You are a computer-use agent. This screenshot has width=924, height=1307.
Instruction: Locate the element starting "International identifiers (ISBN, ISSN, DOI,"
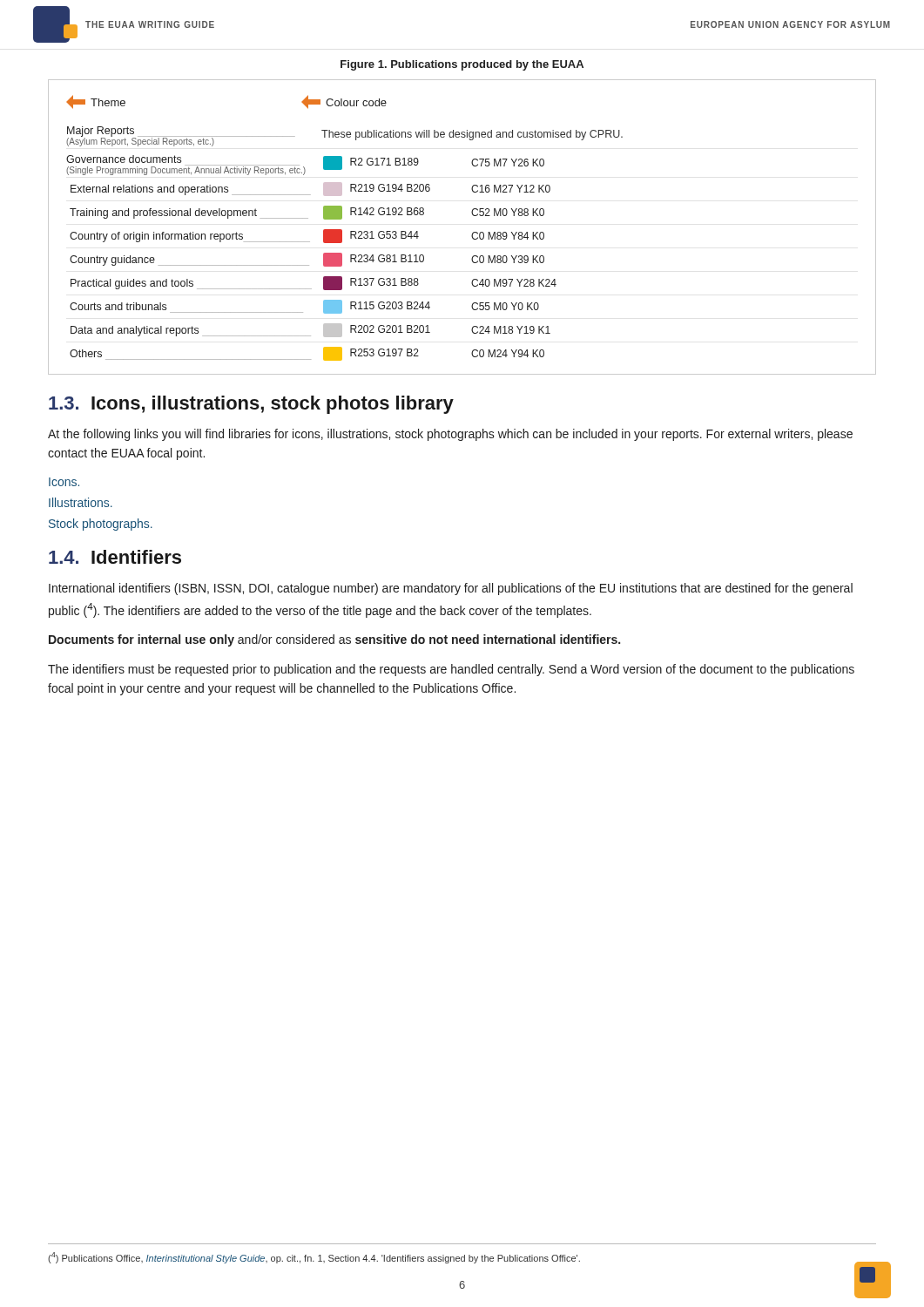point(450,600)
